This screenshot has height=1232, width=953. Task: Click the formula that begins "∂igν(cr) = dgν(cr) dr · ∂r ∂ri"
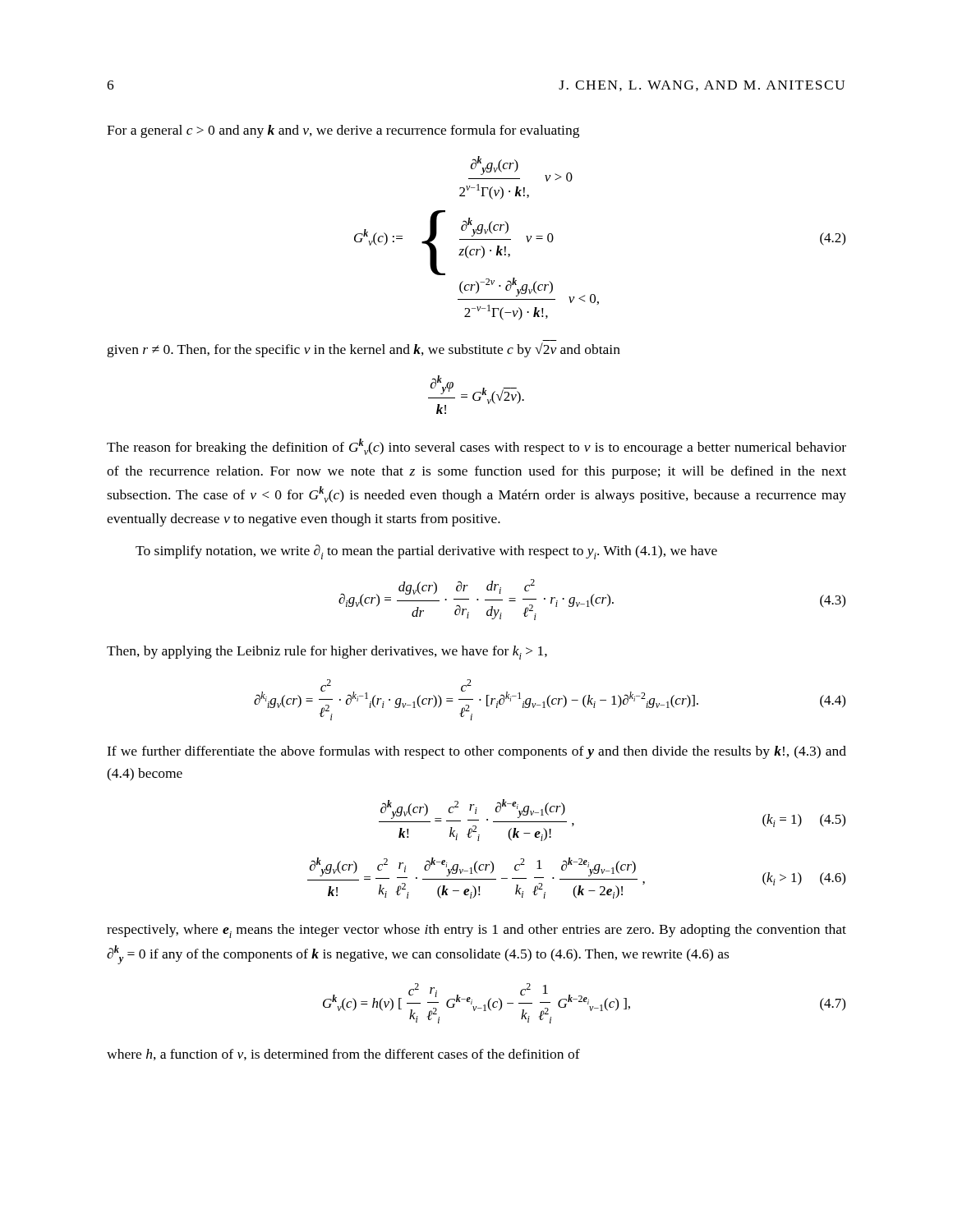pos(592,600)
